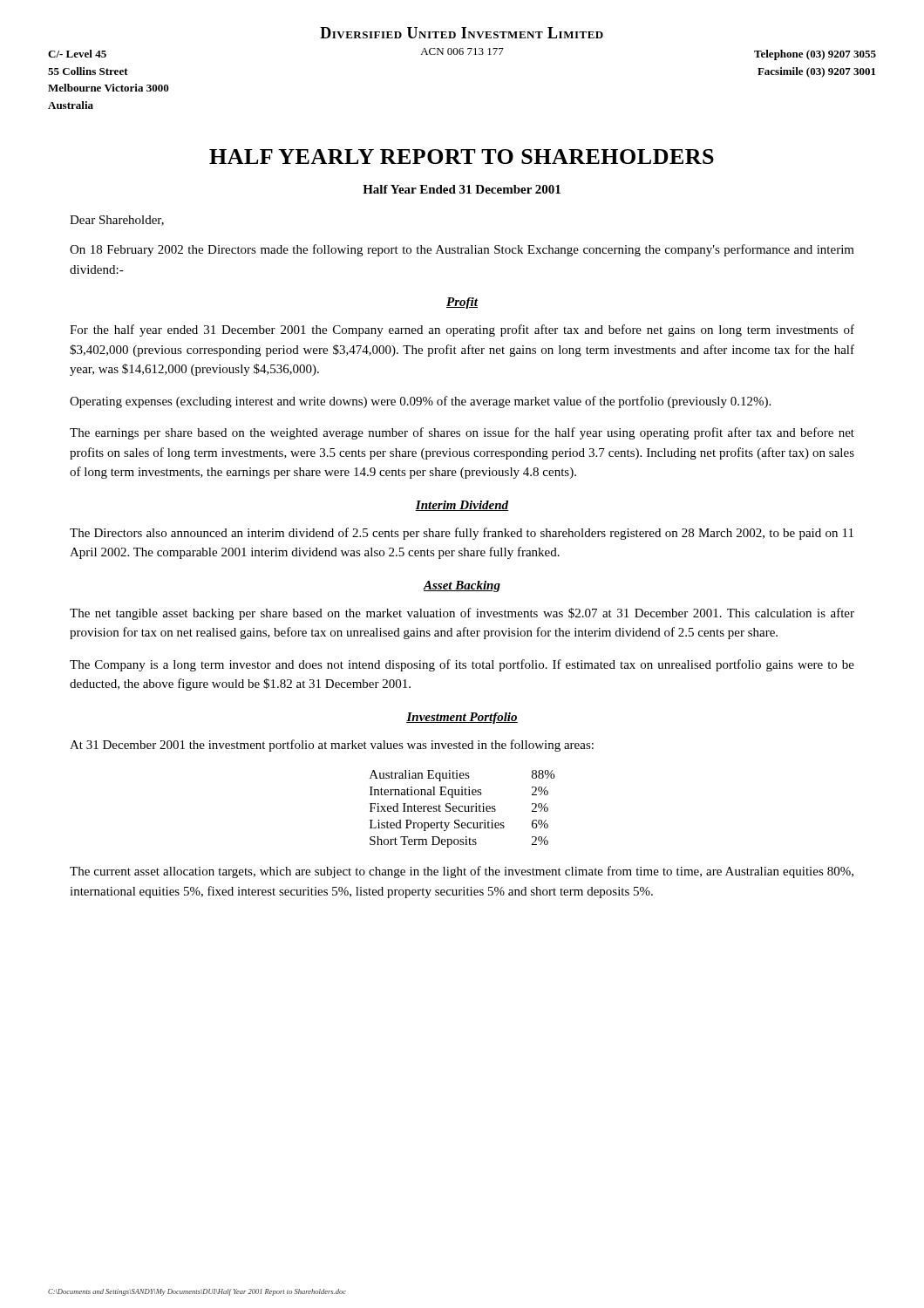This screenshot has height=1308, width=924.
Task: Select the text block containing "The earnings per share based on the weighted"
Action: [x=462, y=452]
